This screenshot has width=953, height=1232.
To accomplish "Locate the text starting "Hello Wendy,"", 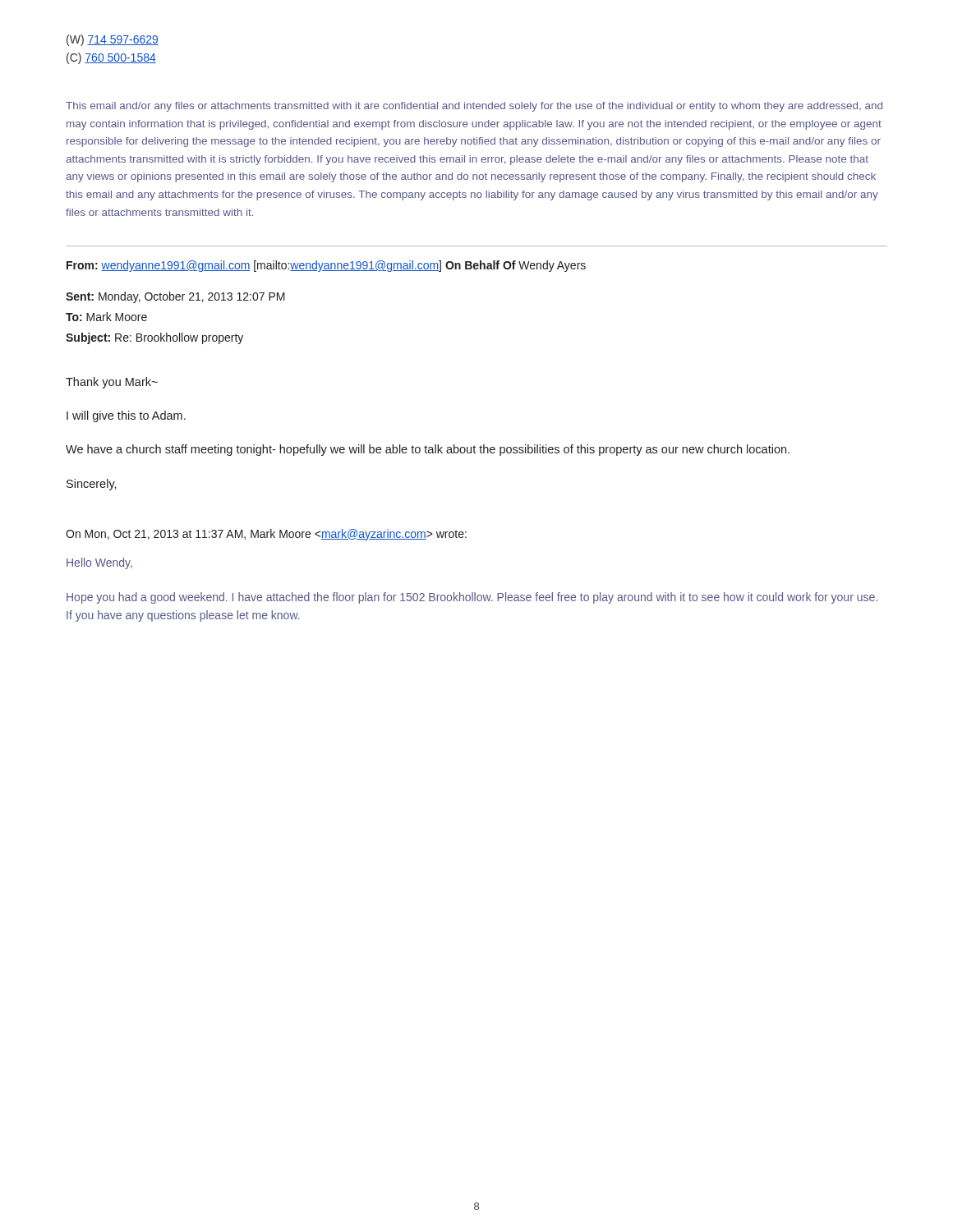I will pos(99,562).
